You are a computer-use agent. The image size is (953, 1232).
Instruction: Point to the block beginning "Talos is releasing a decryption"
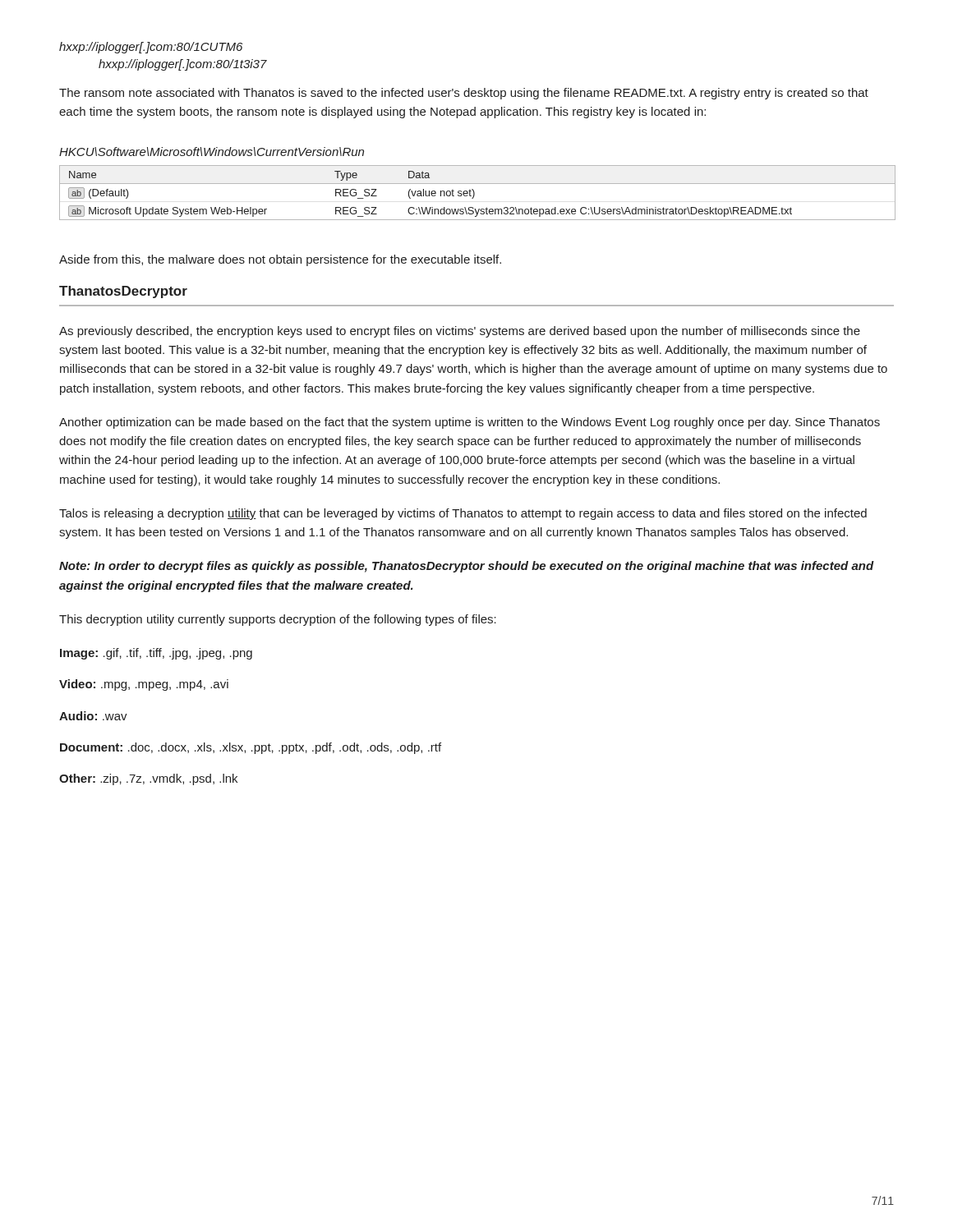(476, 522)
